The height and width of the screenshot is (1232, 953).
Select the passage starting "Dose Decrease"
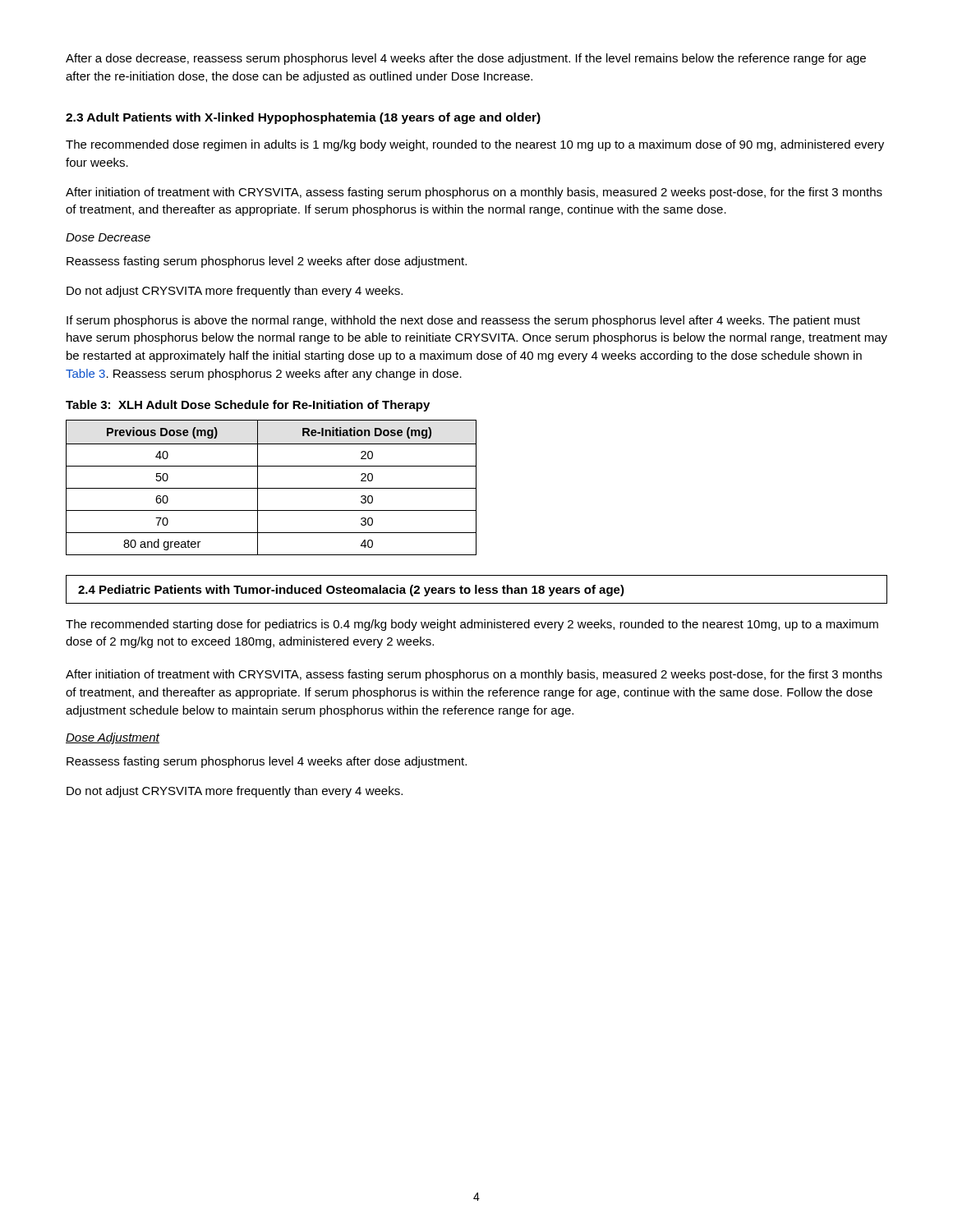click(x=108, y=237)
